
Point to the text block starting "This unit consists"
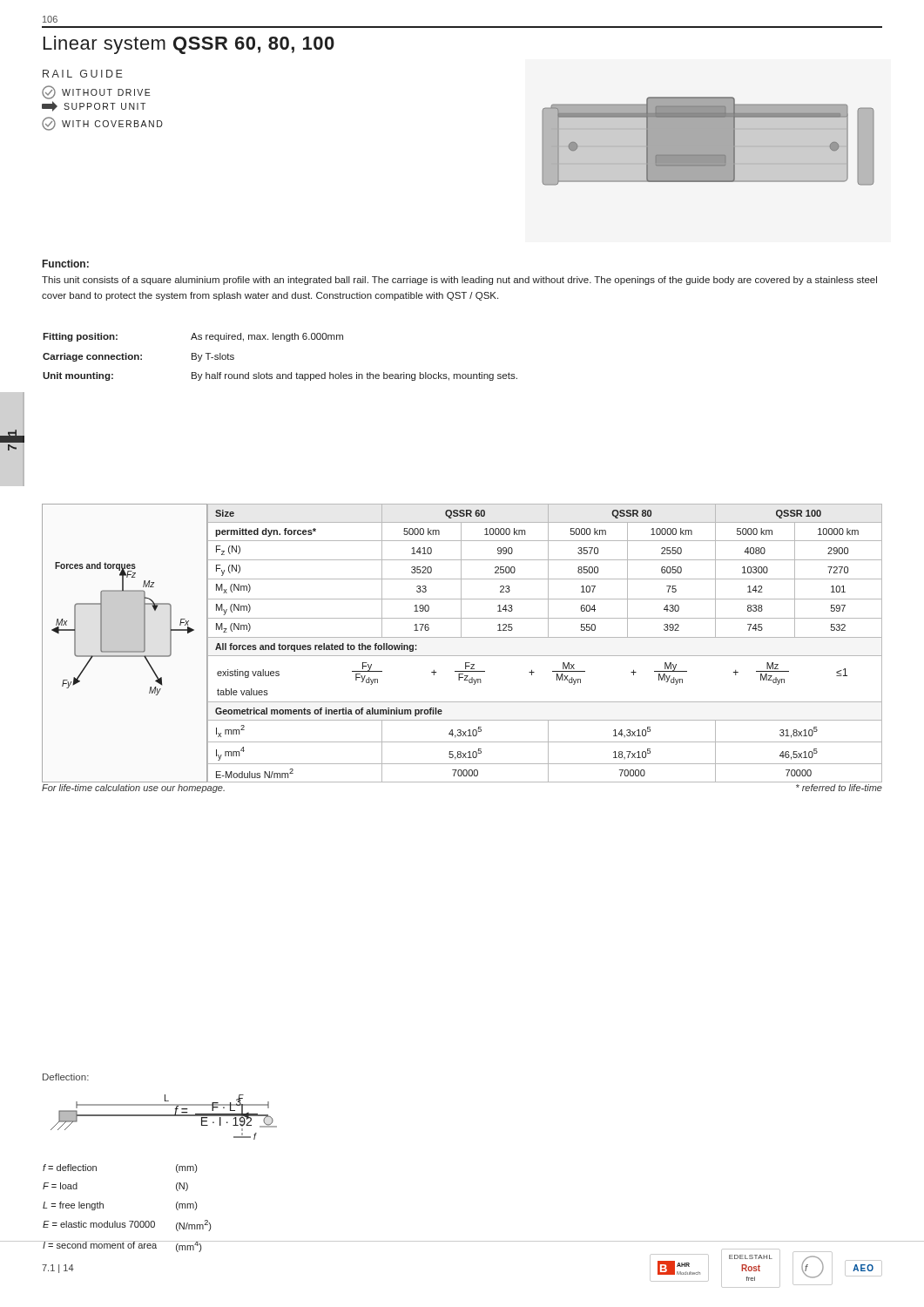click(460, 287)
